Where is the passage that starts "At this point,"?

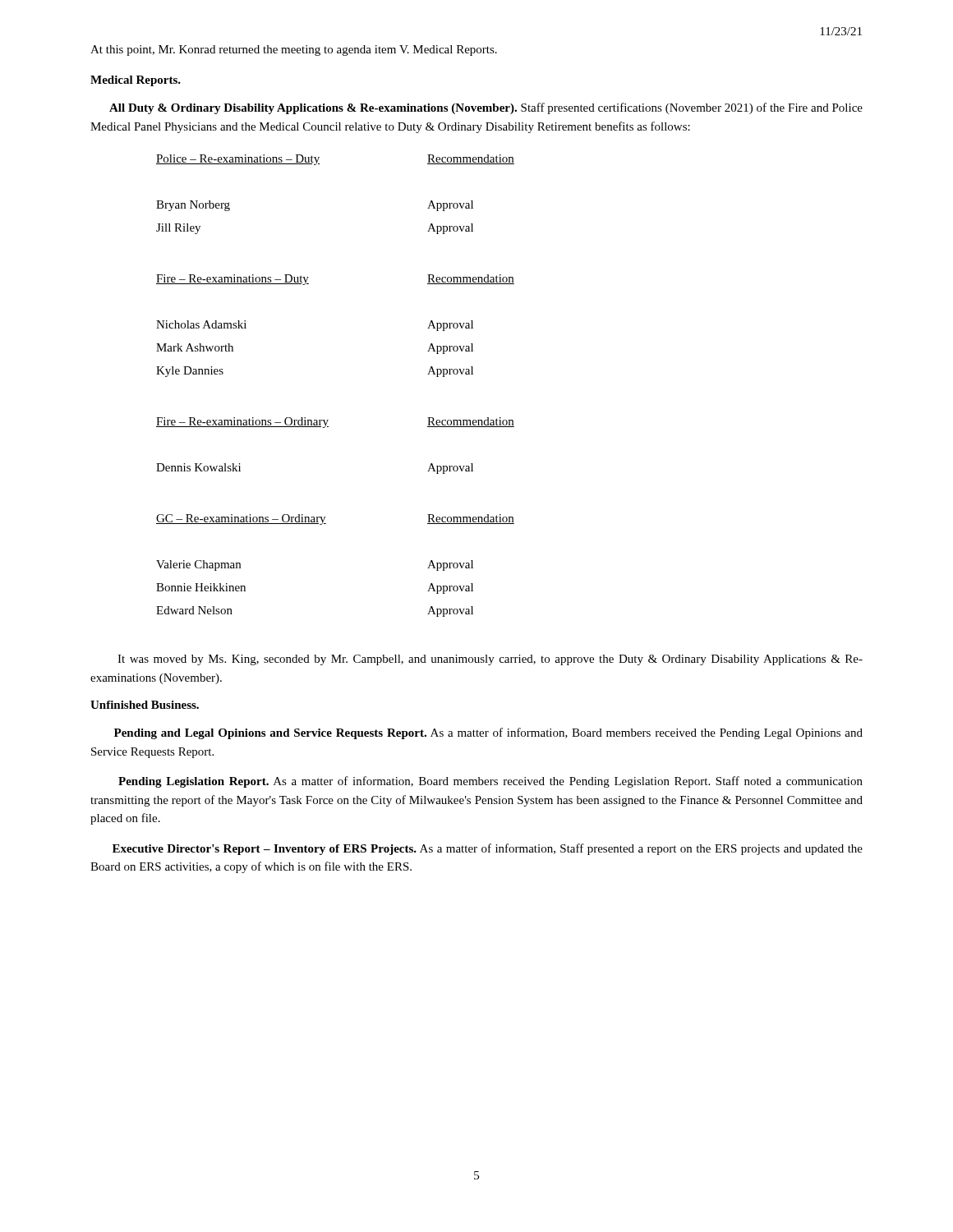[x=294, y=49]
